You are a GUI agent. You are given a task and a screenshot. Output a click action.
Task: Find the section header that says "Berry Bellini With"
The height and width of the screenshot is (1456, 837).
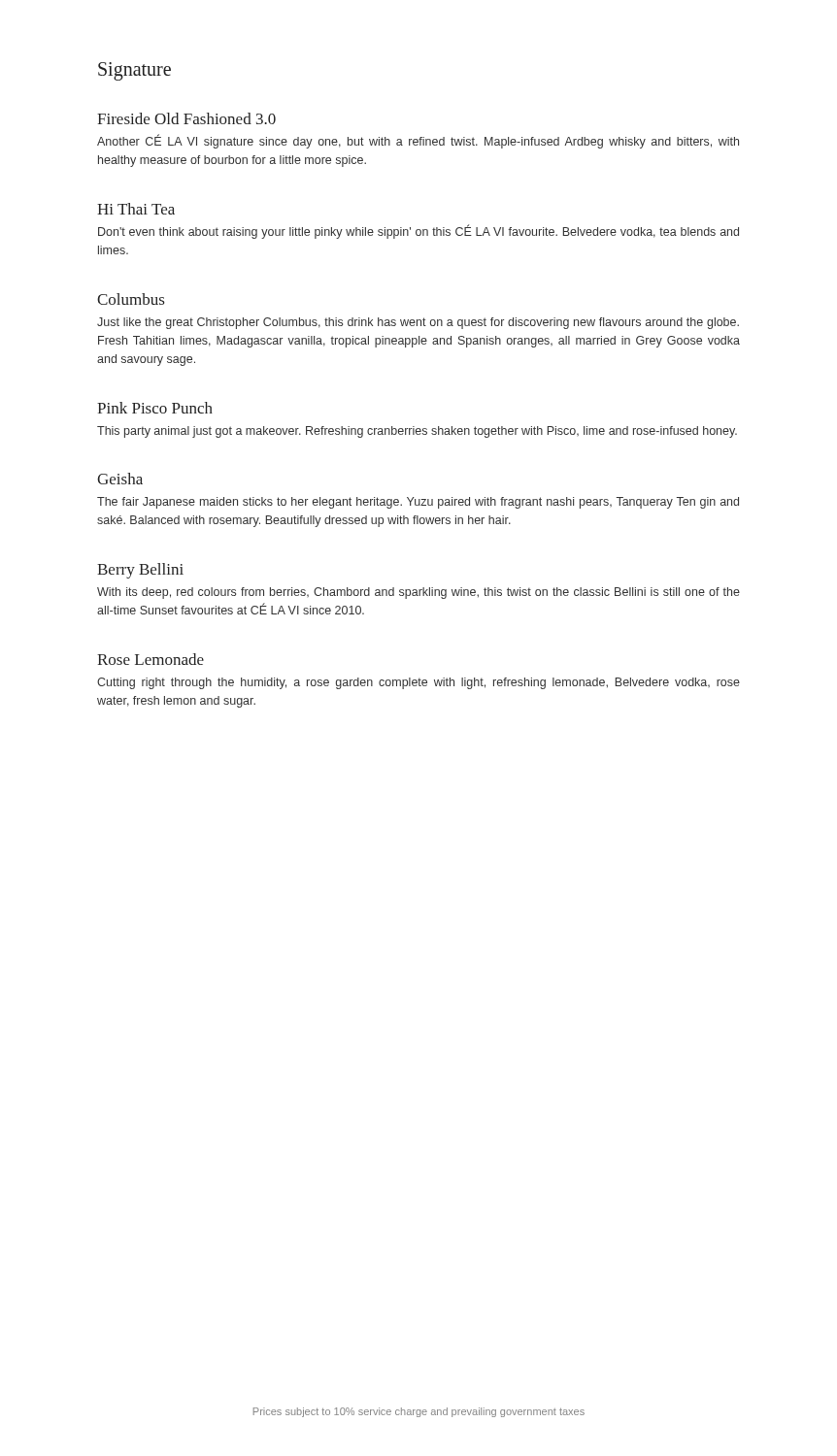coord(418,590)
